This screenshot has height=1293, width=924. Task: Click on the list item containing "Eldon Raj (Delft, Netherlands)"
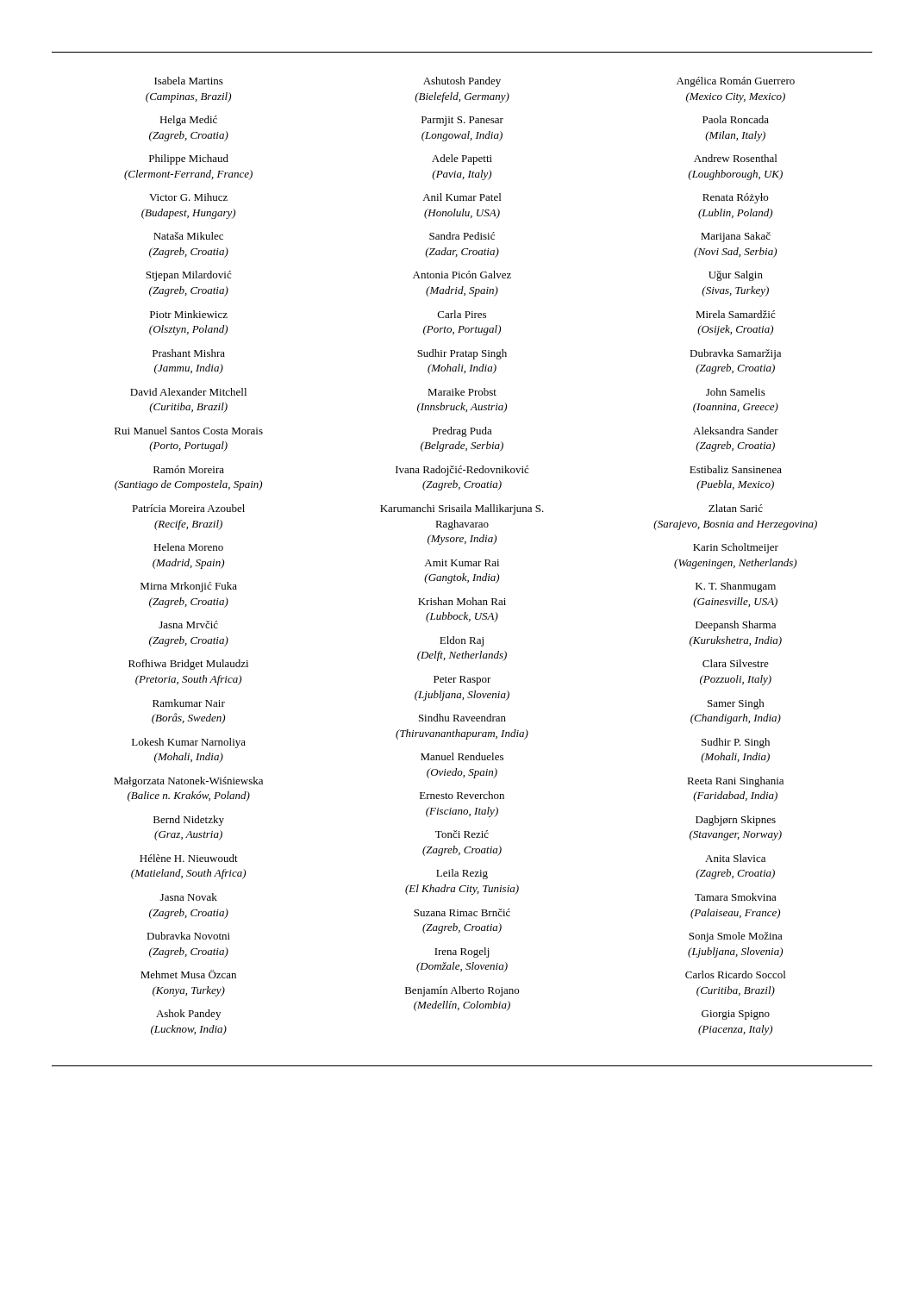point(462,648)
